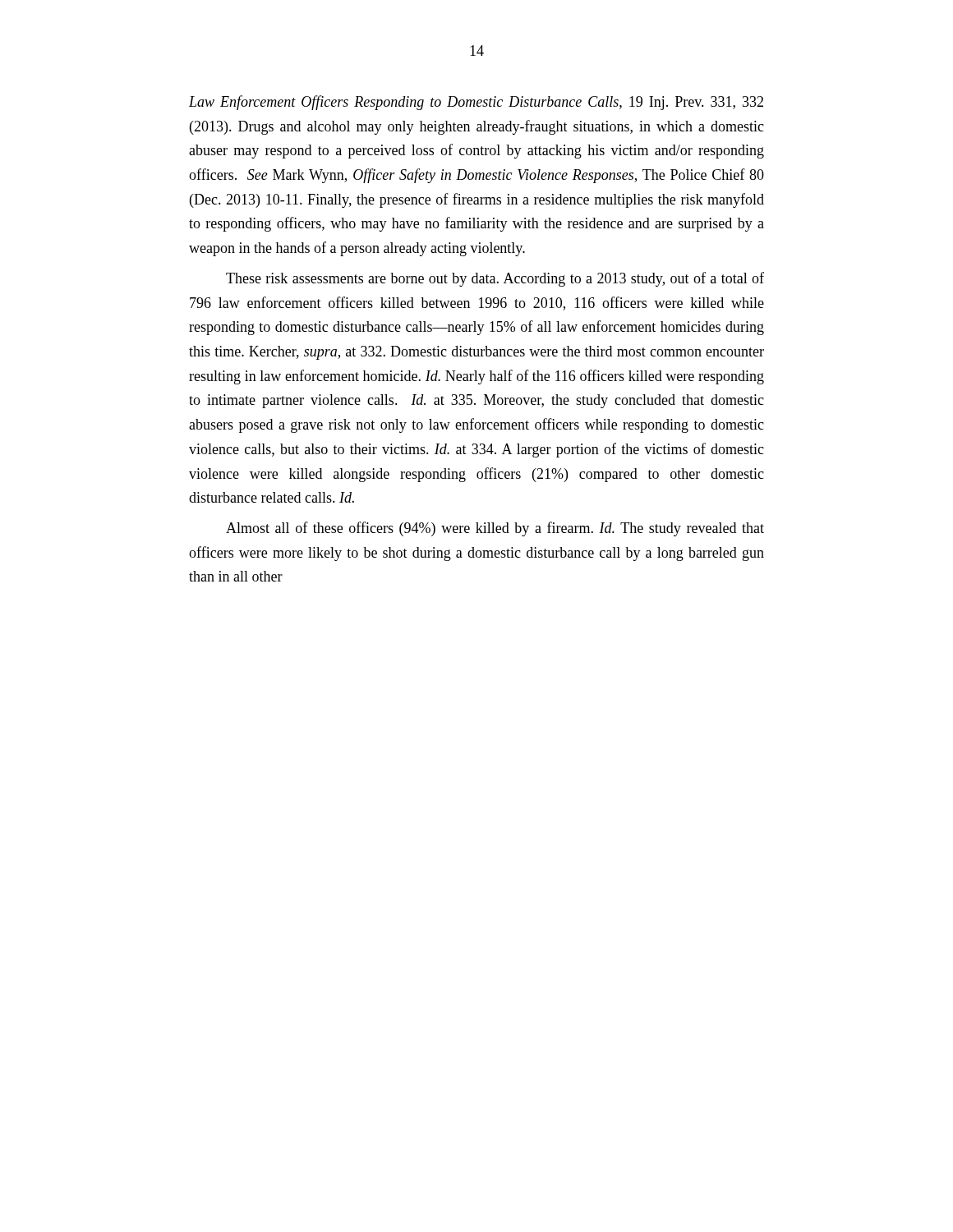Navigate to the text starting "Law Enforcement Officers Responding to"

[476, 175]
